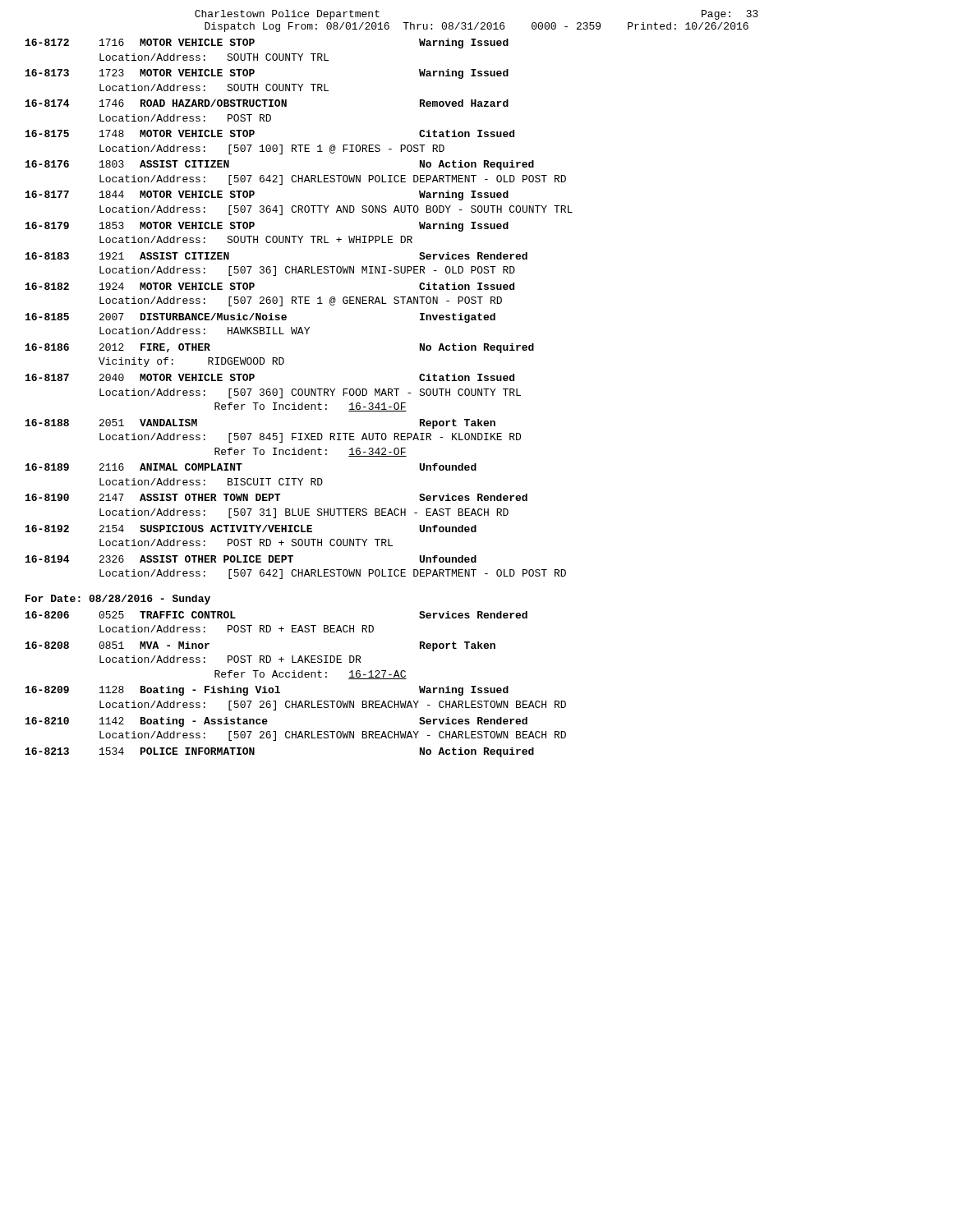Screen dimensions: 1232x953
Task: Click the passage that begins "16-8185 2007 DISTURBANCE/Music/Noise Investigated Location/Address:"
Action: pyautogui.click(x=476, y=325)
